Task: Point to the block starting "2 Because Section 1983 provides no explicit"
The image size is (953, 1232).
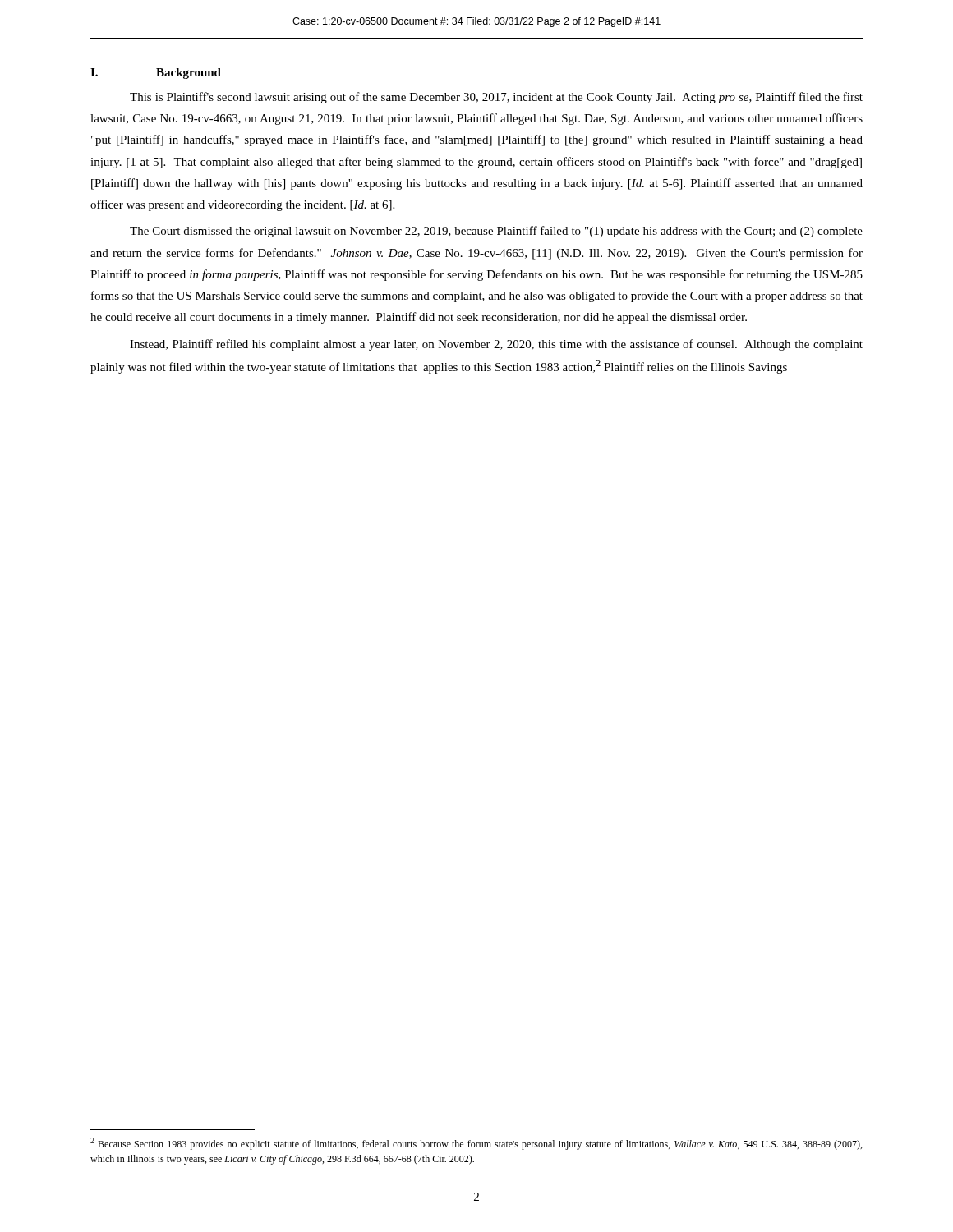Action: pyautogui.click(x=476, y=1150)
